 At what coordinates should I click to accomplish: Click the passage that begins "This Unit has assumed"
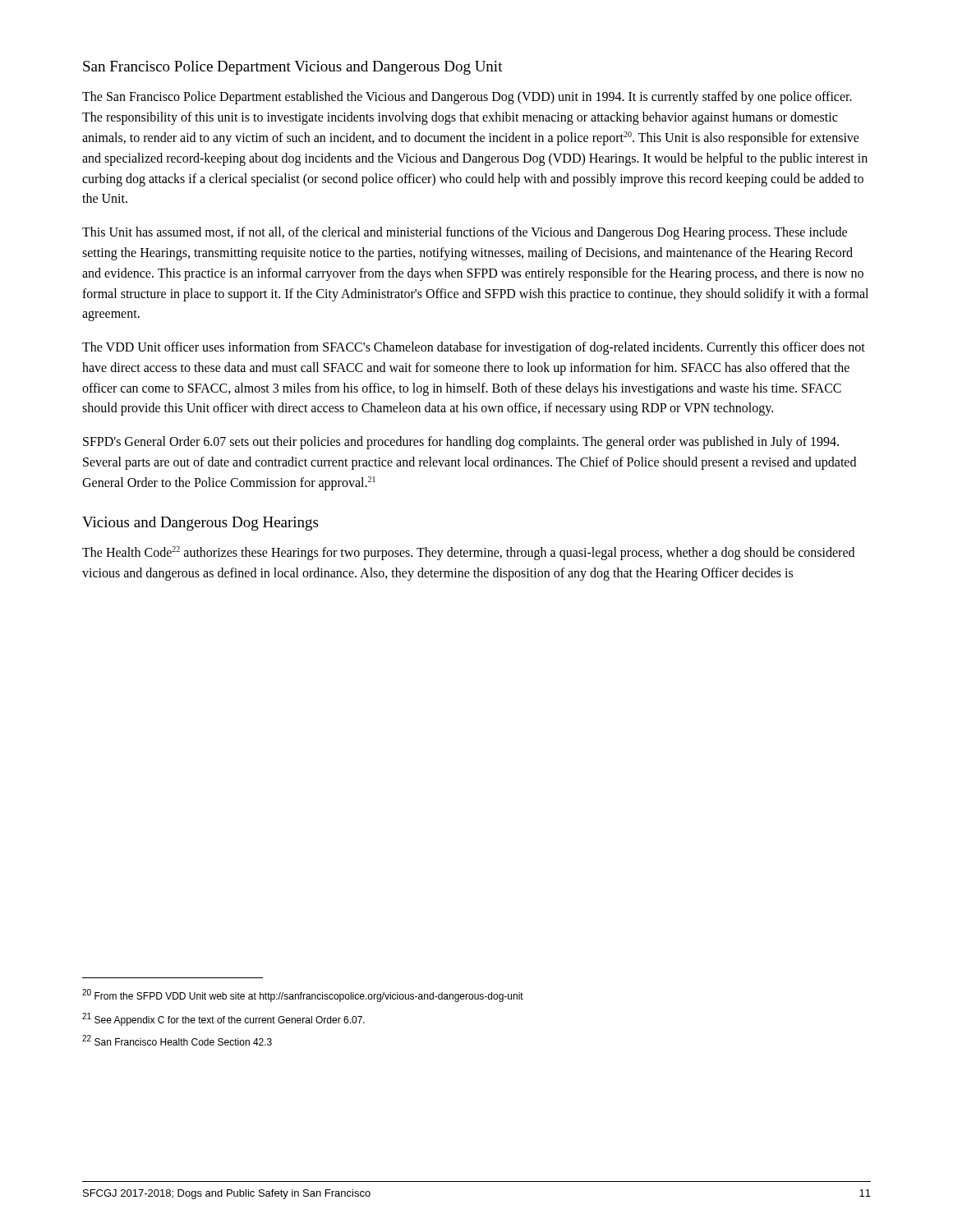[475, 273]
